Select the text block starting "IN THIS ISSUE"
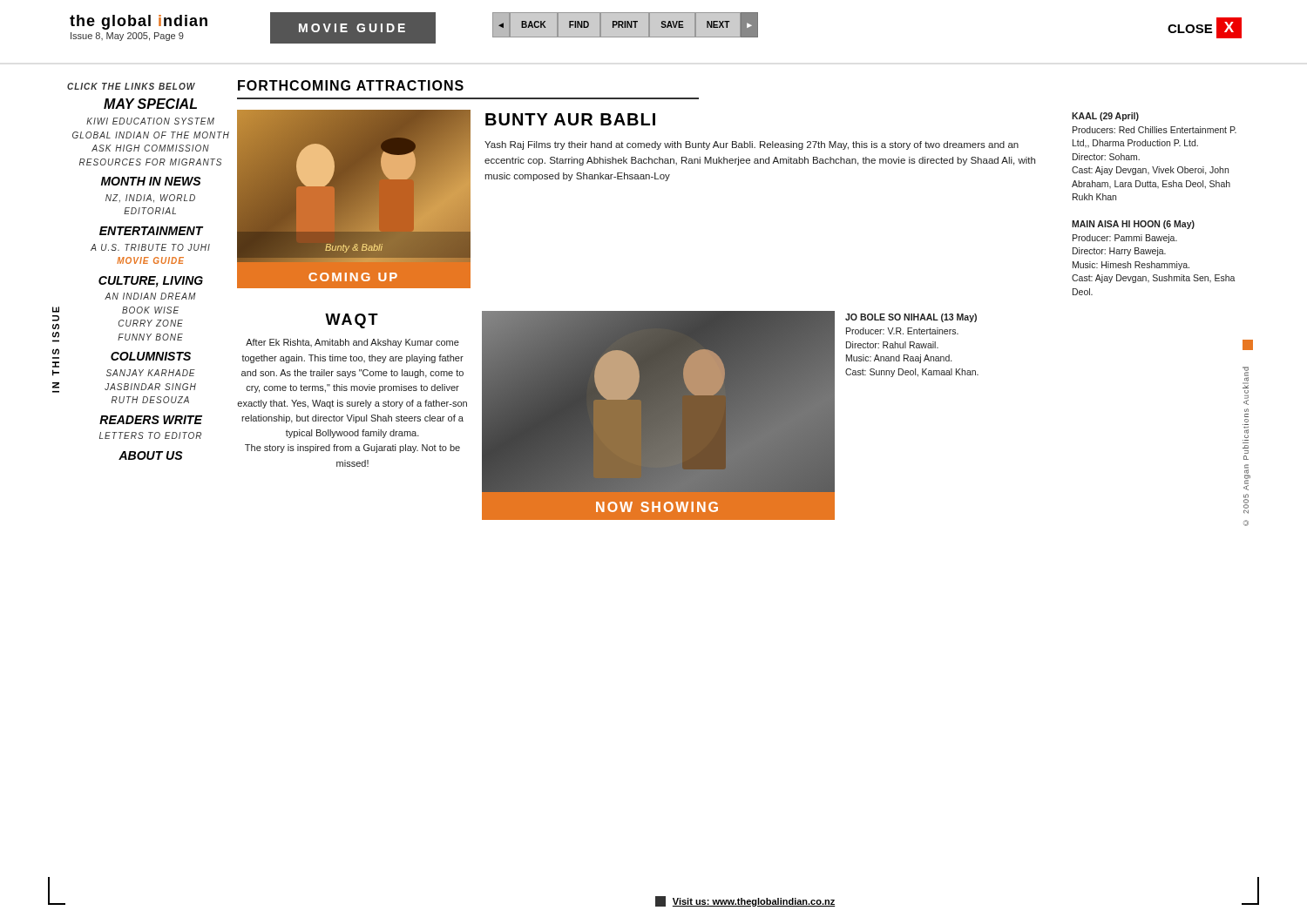The height and width of the screenshot is (924, 1307). click(x=56, y=349)
